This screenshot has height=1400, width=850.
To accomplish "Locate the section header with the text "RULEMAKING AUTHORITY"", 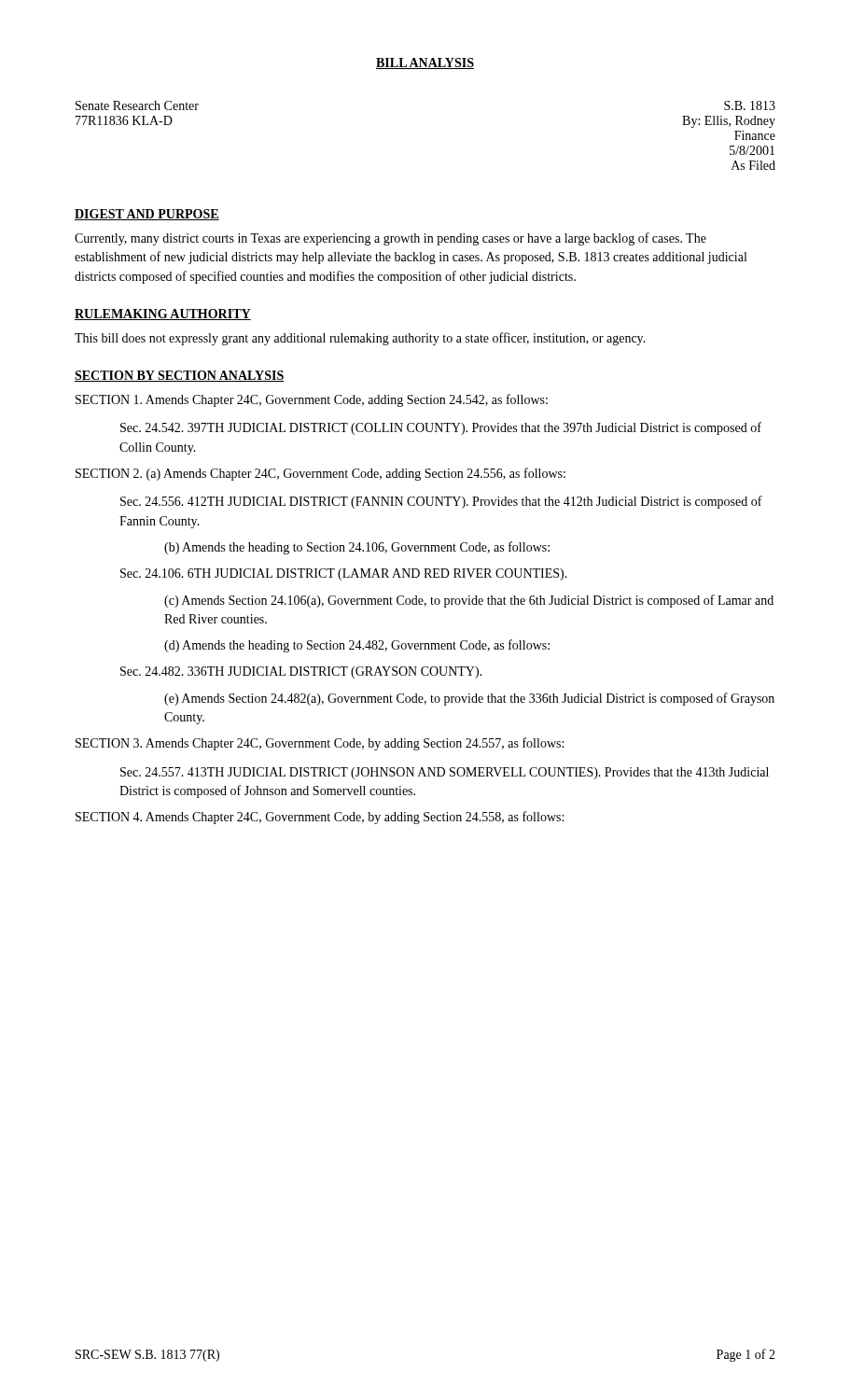I will click(x=163, y=314).
